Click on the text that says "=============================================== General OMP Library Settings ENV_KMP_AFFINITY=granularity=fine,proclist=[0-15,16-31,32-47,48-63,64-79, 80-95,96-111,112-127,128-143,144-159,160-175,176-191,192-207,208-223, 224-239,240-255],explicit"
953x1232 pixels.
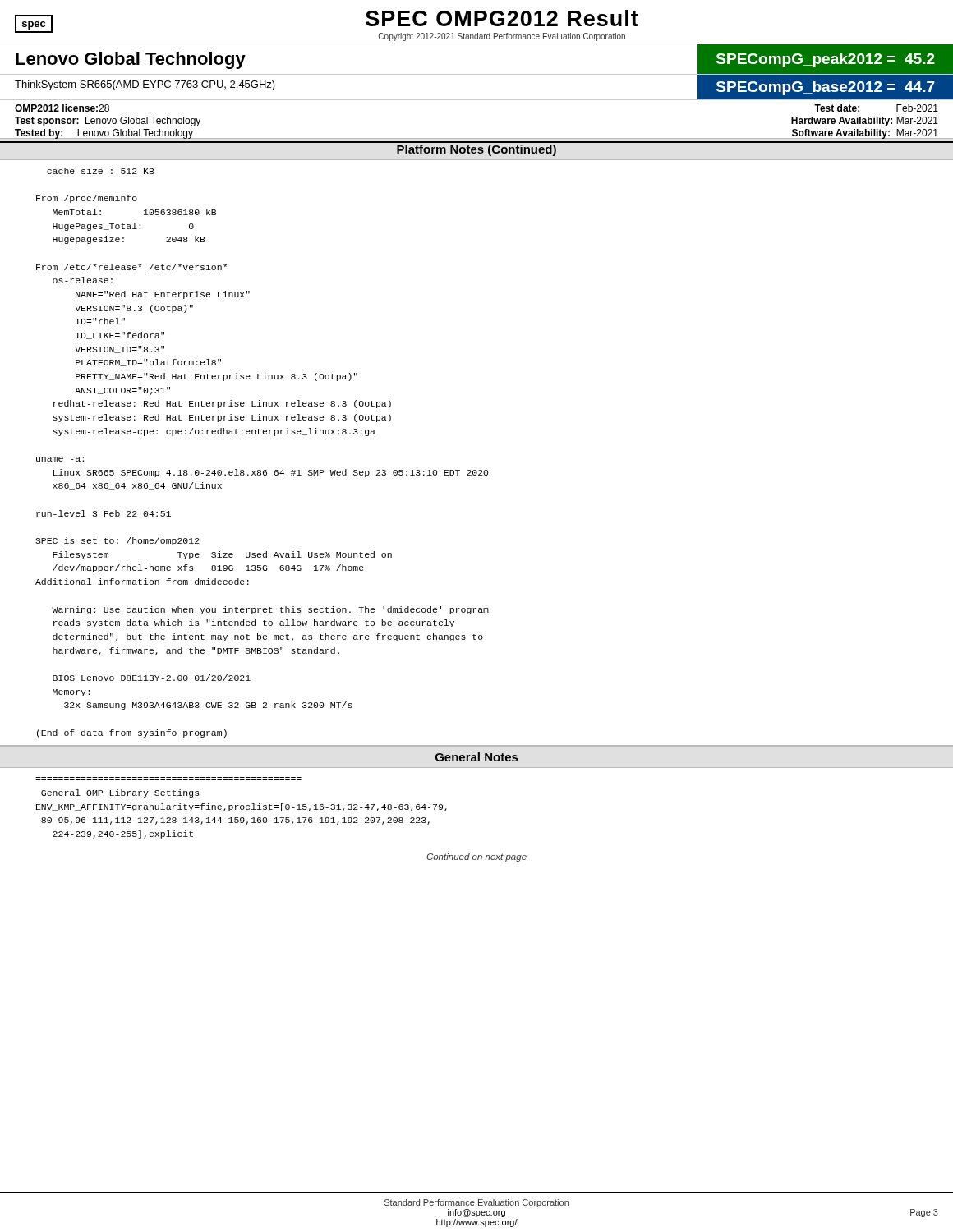(x=120, y=793)
